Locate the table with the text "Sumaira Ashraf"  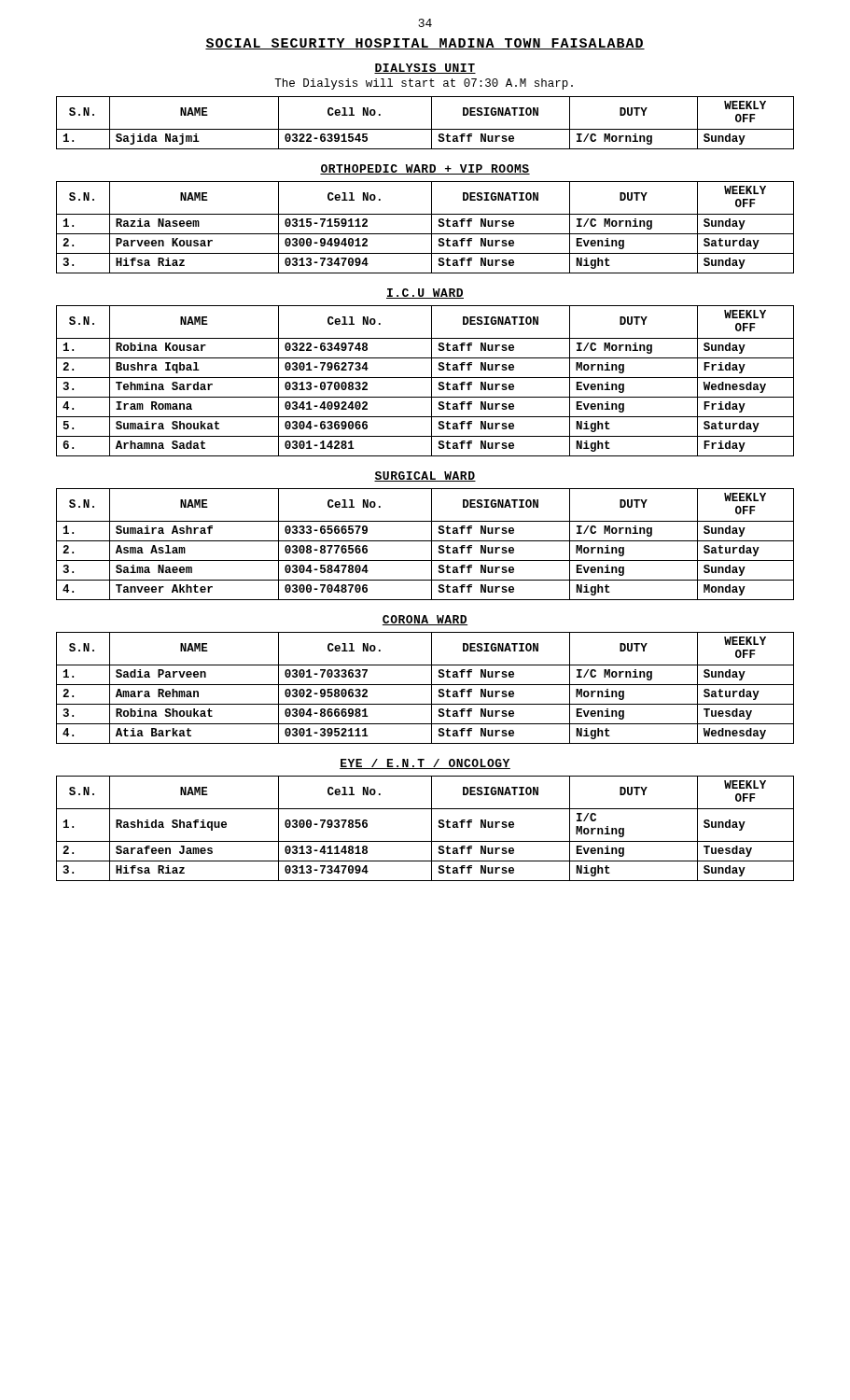[425, 544]
